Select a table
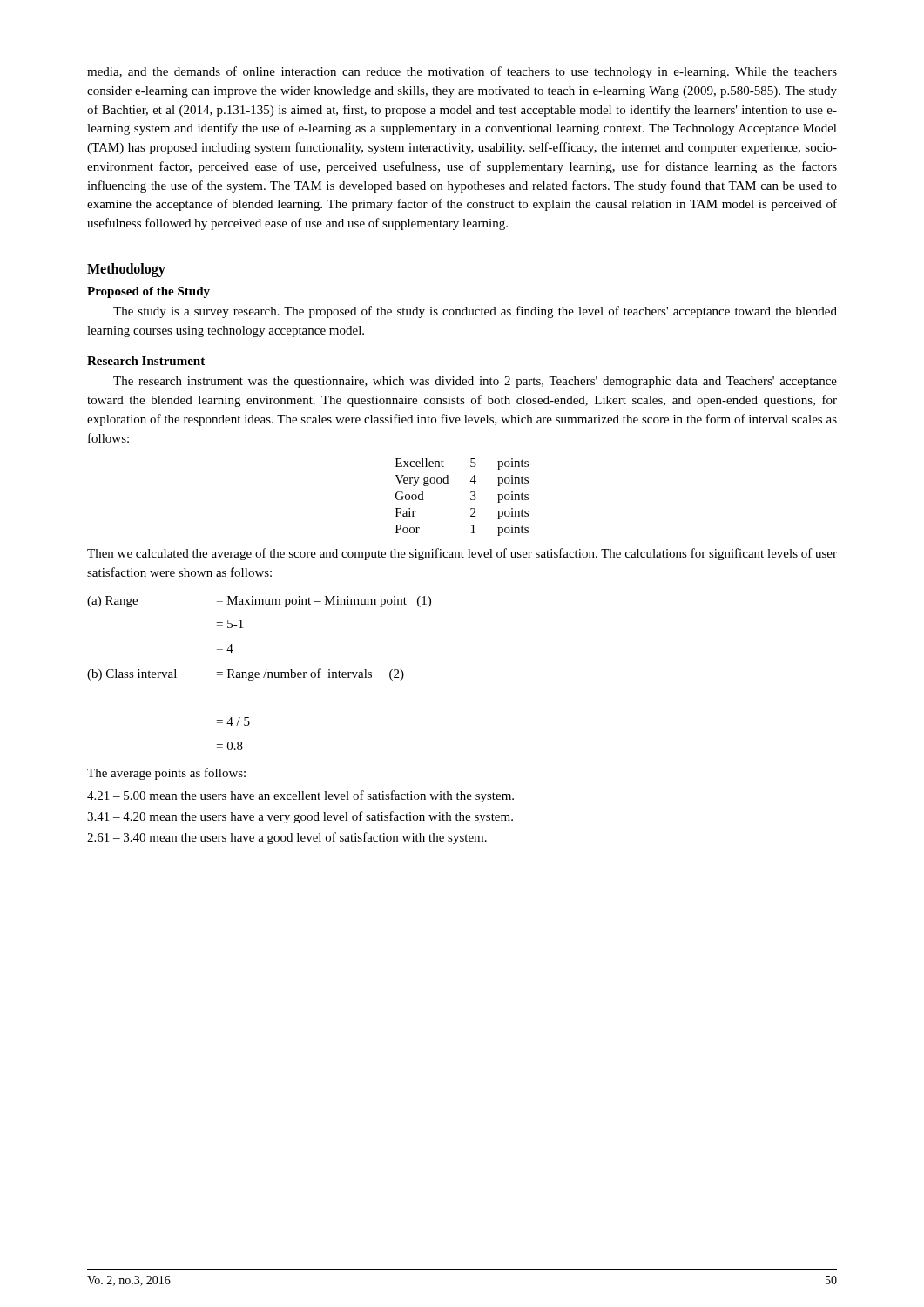 click(x=462, y=496)
